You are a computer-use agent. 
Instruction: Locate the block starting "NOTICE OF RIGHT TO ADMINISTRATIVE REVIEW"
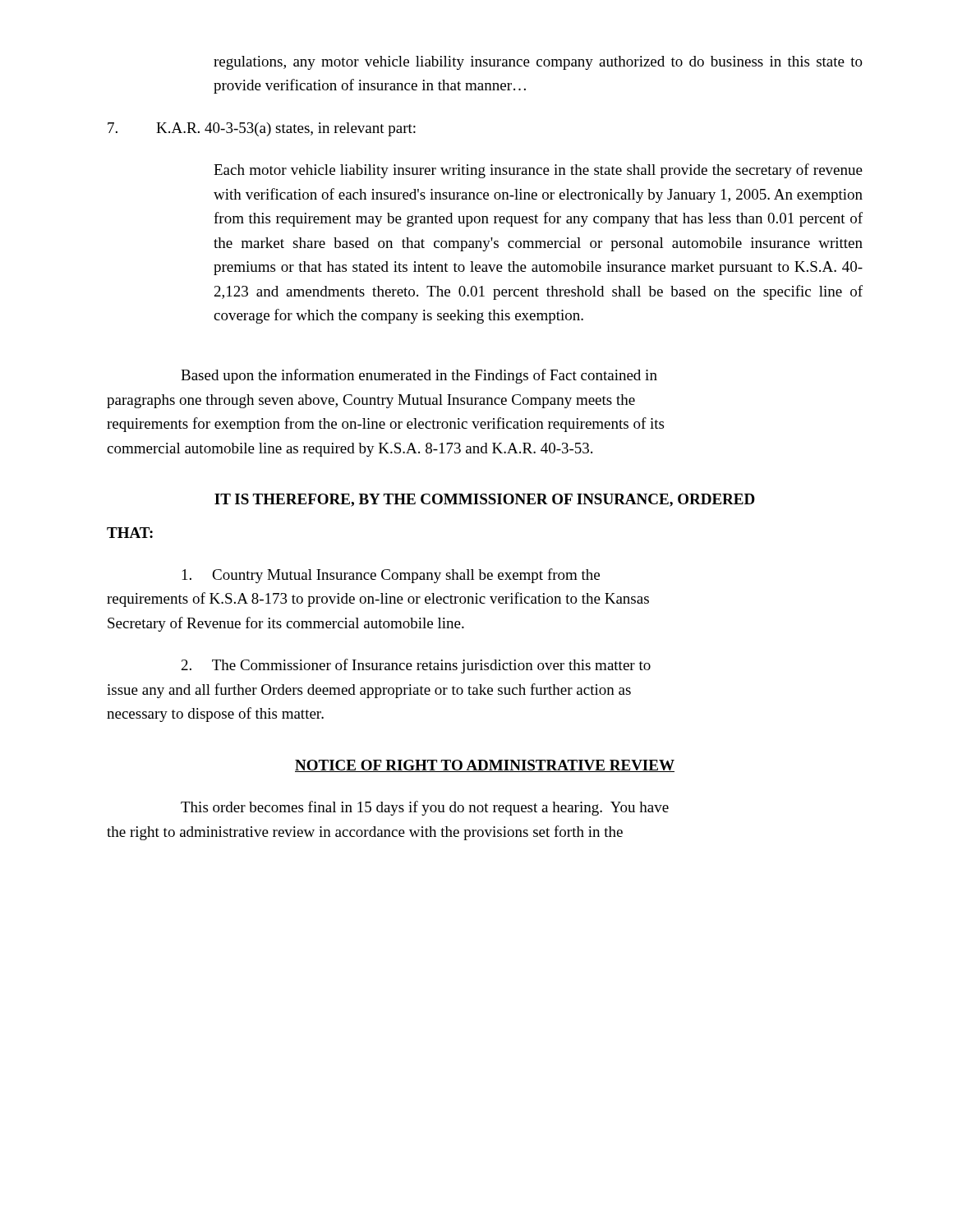point(485,765)
